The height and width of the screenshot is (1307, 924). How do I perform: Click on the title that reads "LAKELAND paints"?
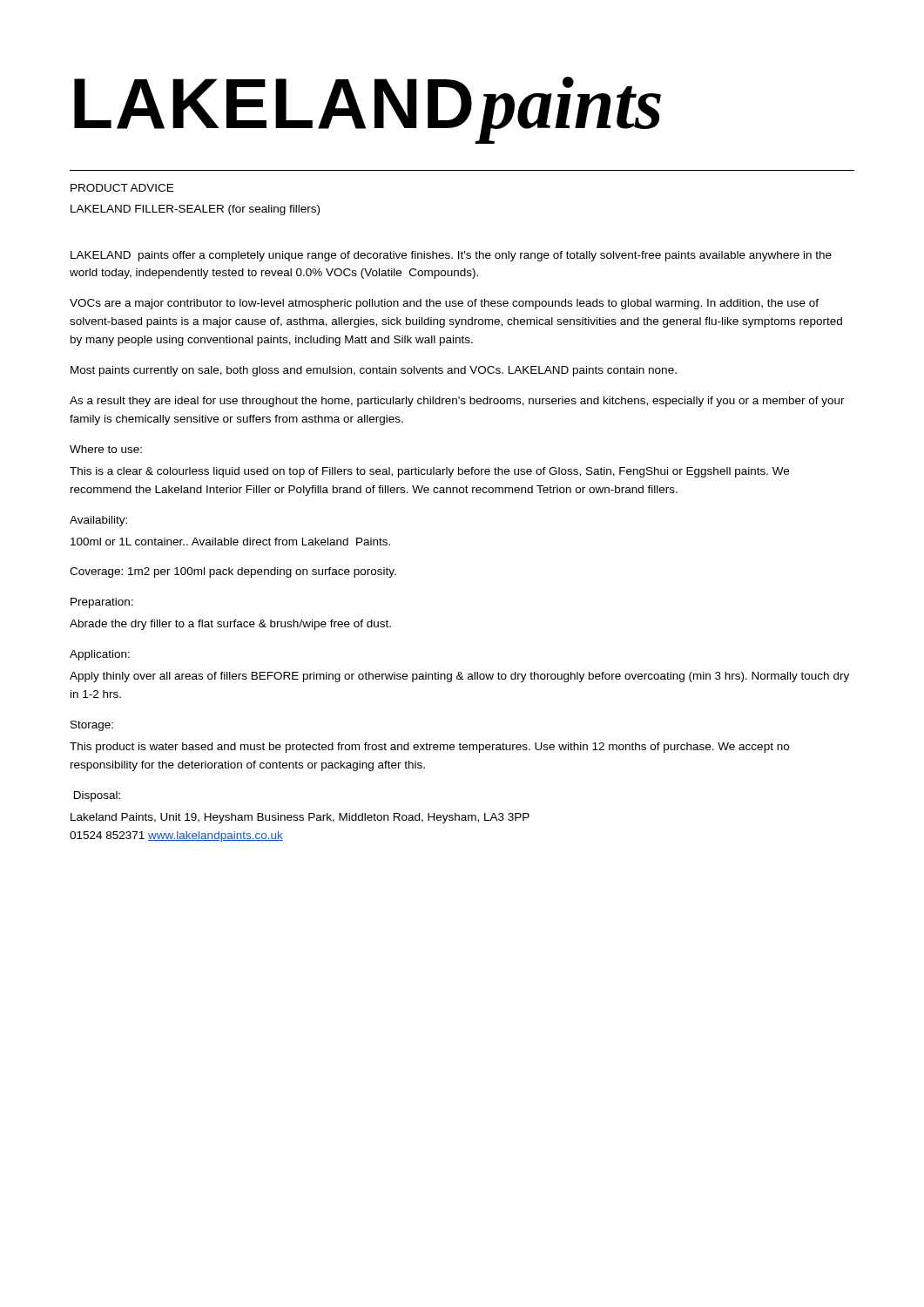366,103
